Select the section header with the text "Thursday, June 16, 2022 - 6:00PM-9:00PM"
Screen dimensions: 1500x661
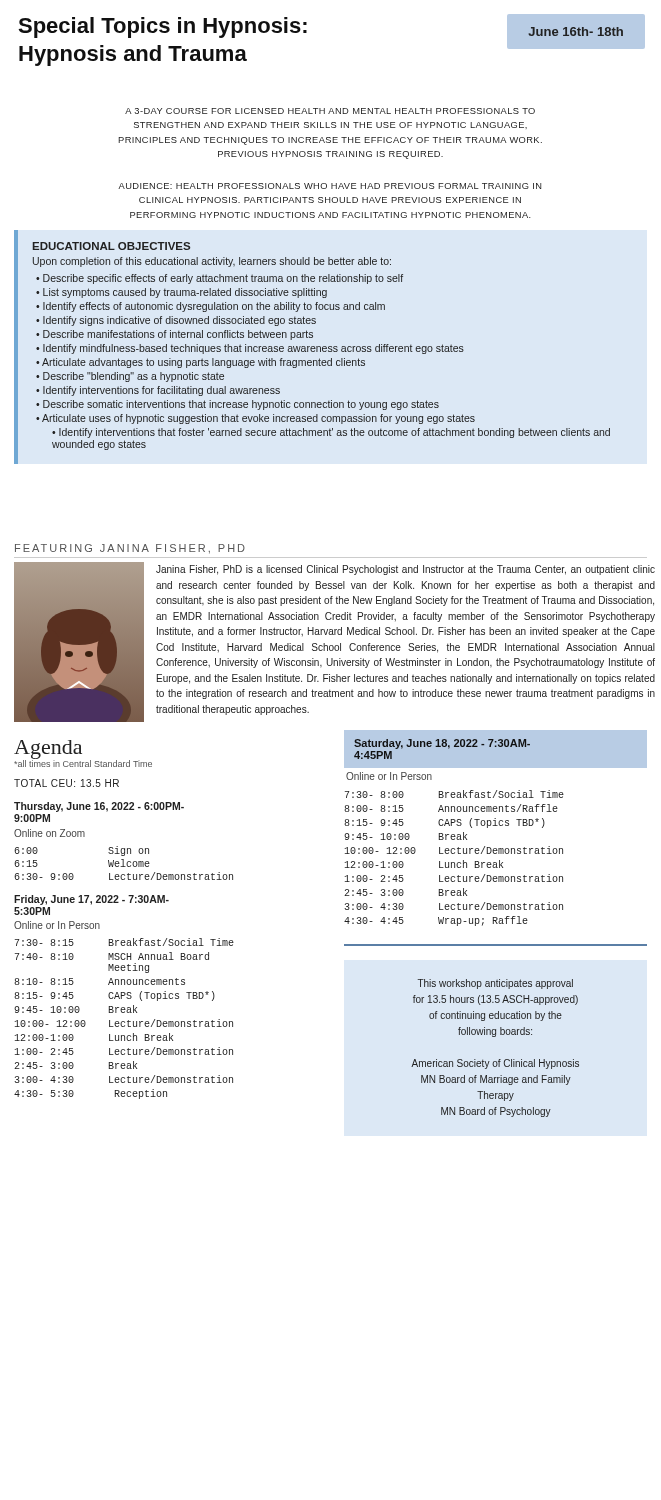pyautogui.click(x=99, y=812)
